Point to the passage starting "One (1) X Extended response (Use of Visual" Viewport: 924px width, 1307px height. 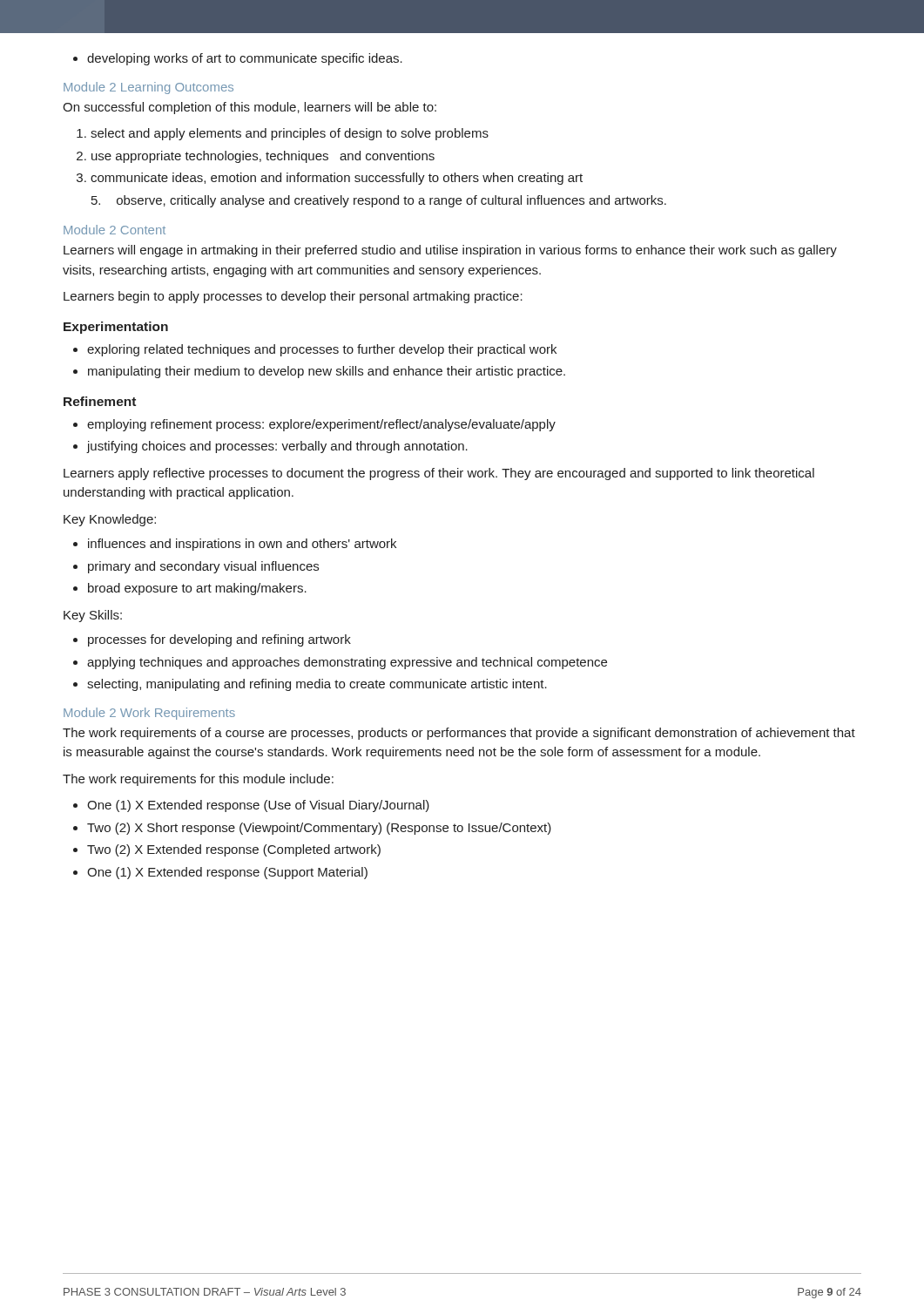coord(462,839)
